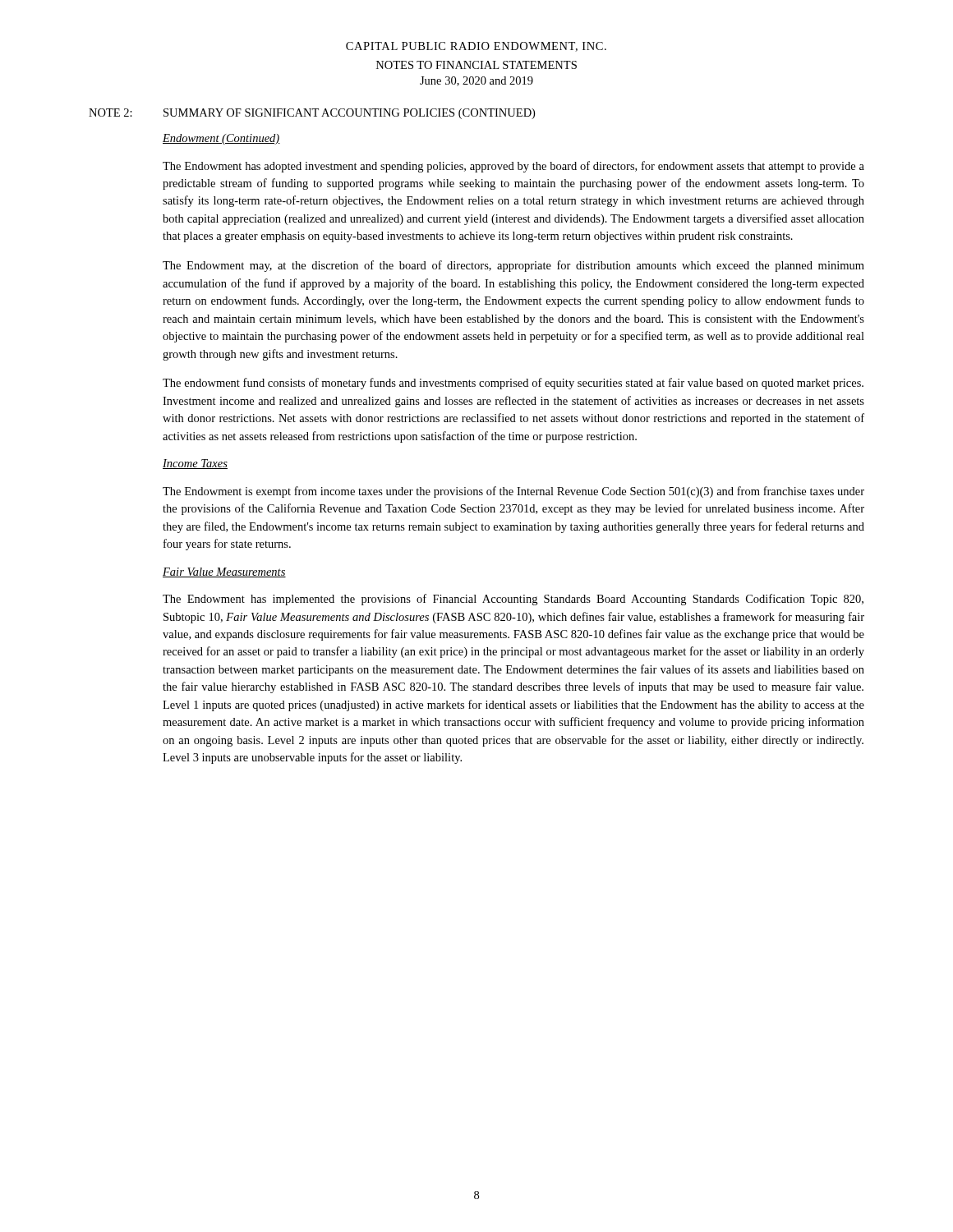This screenshot has width=953, height=1232.
Task: Find the block starting "Income Taxes The"
Action: pos(513,505)
